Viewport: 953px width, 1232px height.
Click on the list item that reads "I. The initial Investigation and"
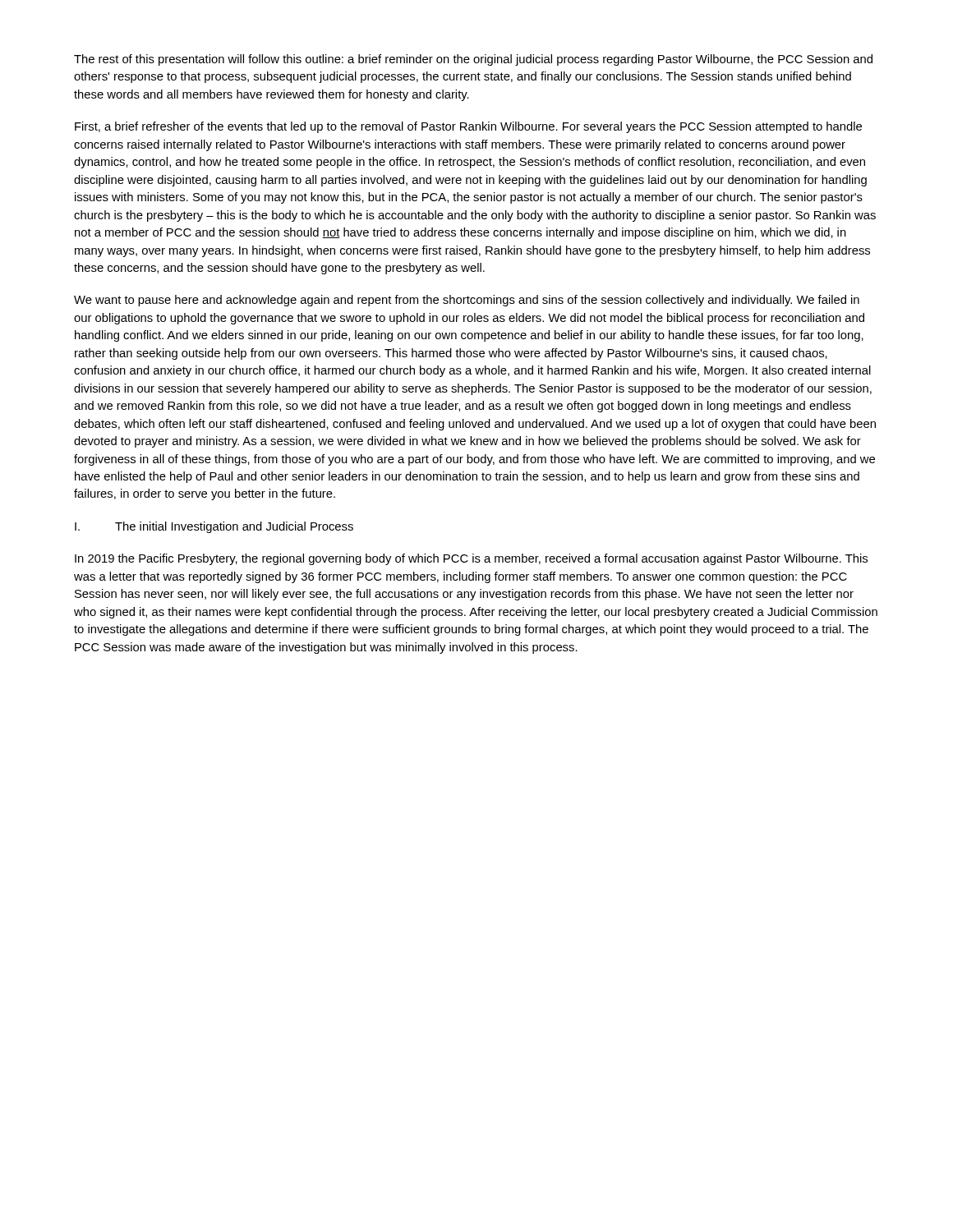[x=214, y=527]
